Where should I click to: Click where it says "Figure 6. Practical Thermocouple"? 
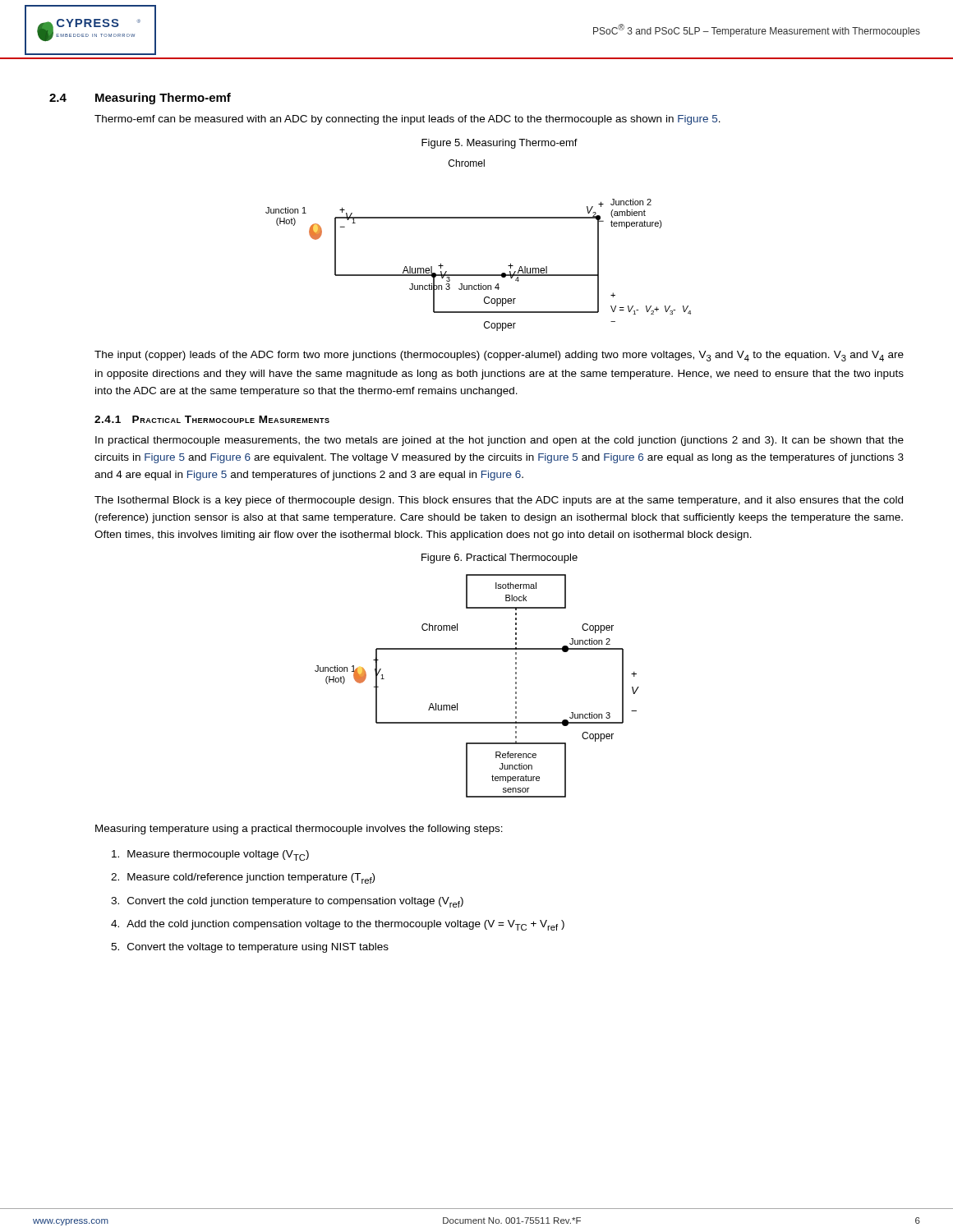[x=499, y=558]
